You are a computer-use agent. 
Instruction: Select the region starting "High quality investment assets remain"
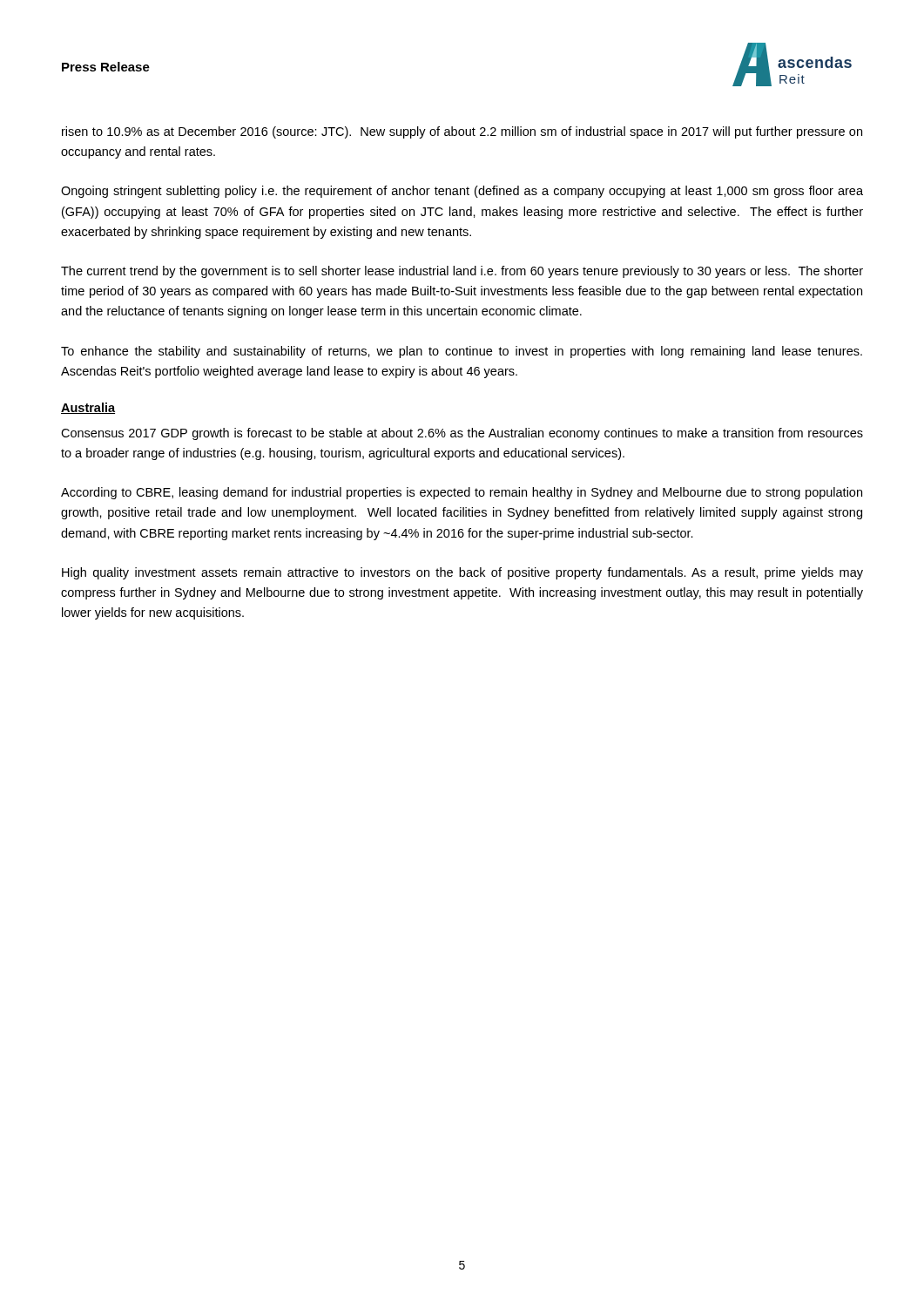click(462, 592)
